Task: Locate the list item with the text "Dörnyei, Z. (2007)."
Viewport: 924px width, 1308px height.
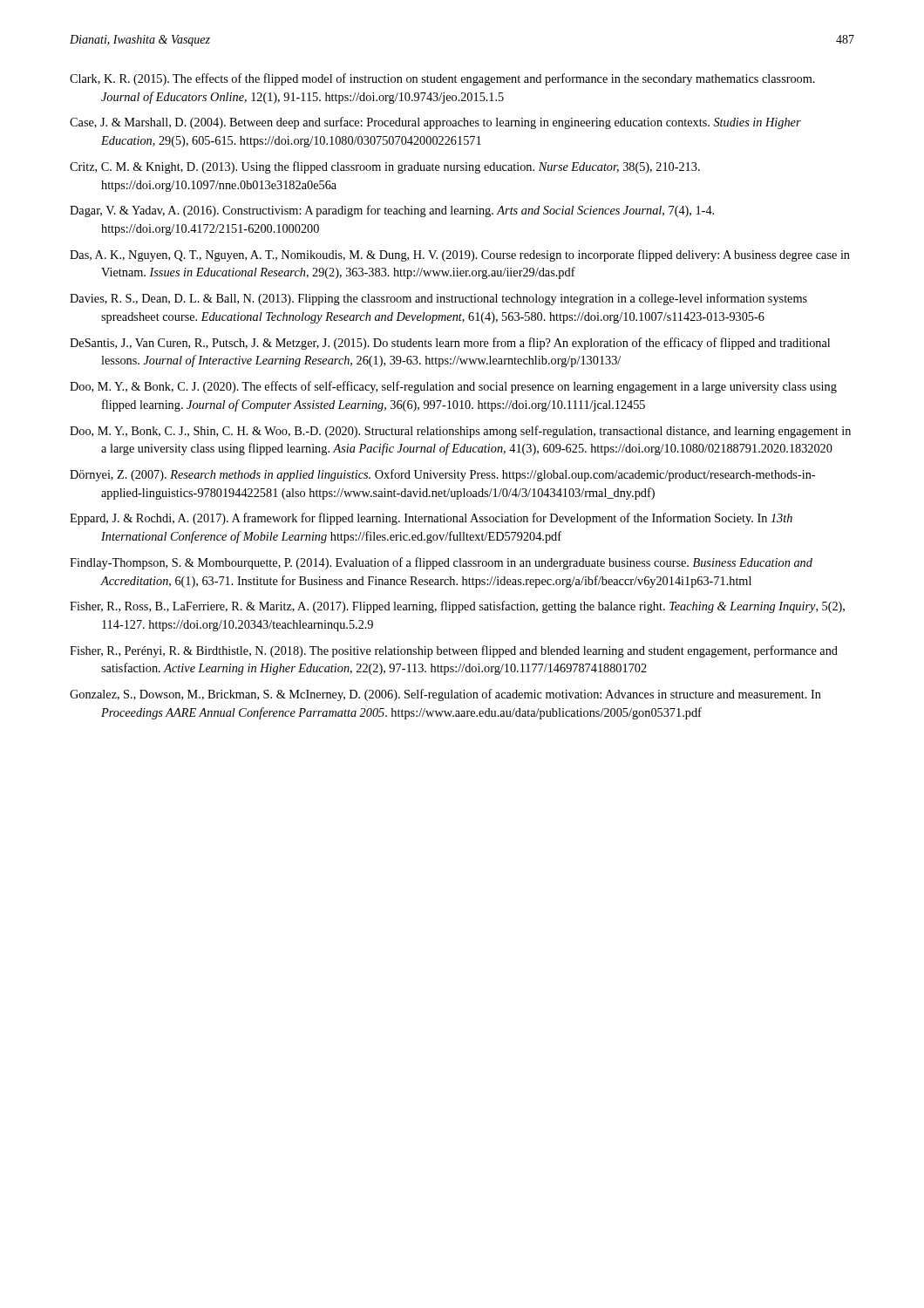Action: 443,483
